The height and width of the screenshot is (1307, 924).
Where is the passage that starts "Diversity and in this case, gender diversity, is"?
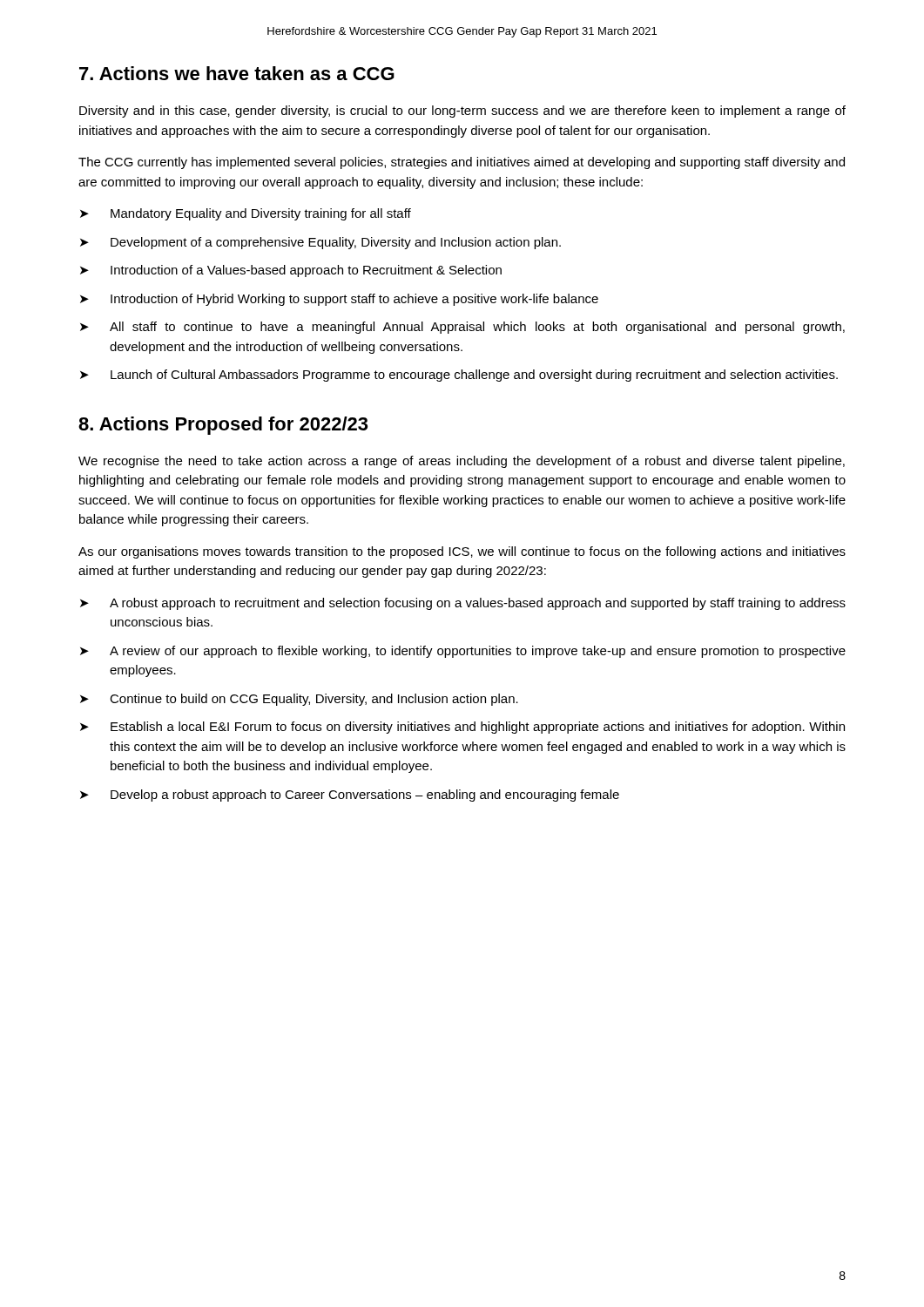click(x=462, y=121)
